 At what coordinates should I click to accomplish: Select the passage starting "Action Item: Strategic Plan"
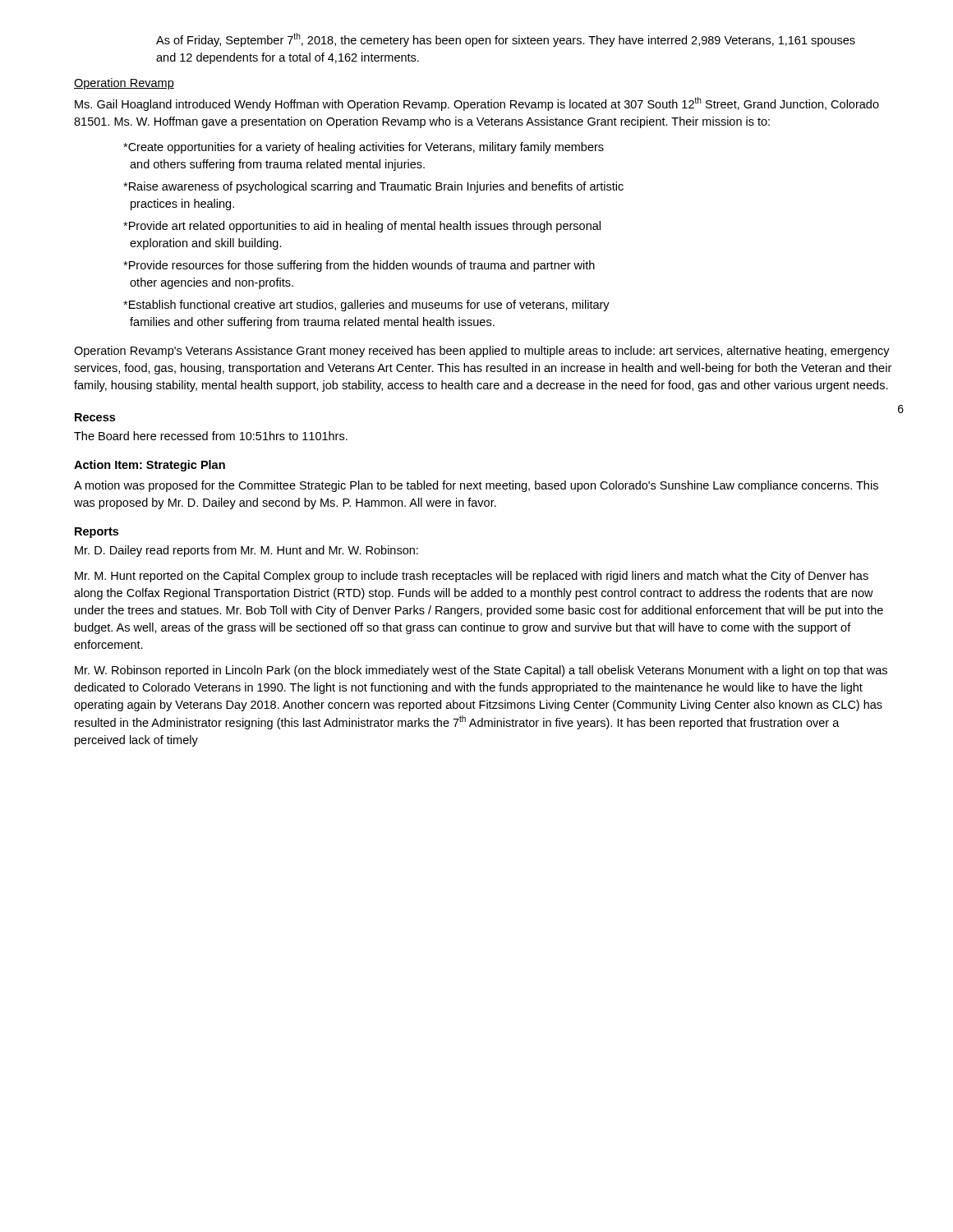[x=150, y=466]
